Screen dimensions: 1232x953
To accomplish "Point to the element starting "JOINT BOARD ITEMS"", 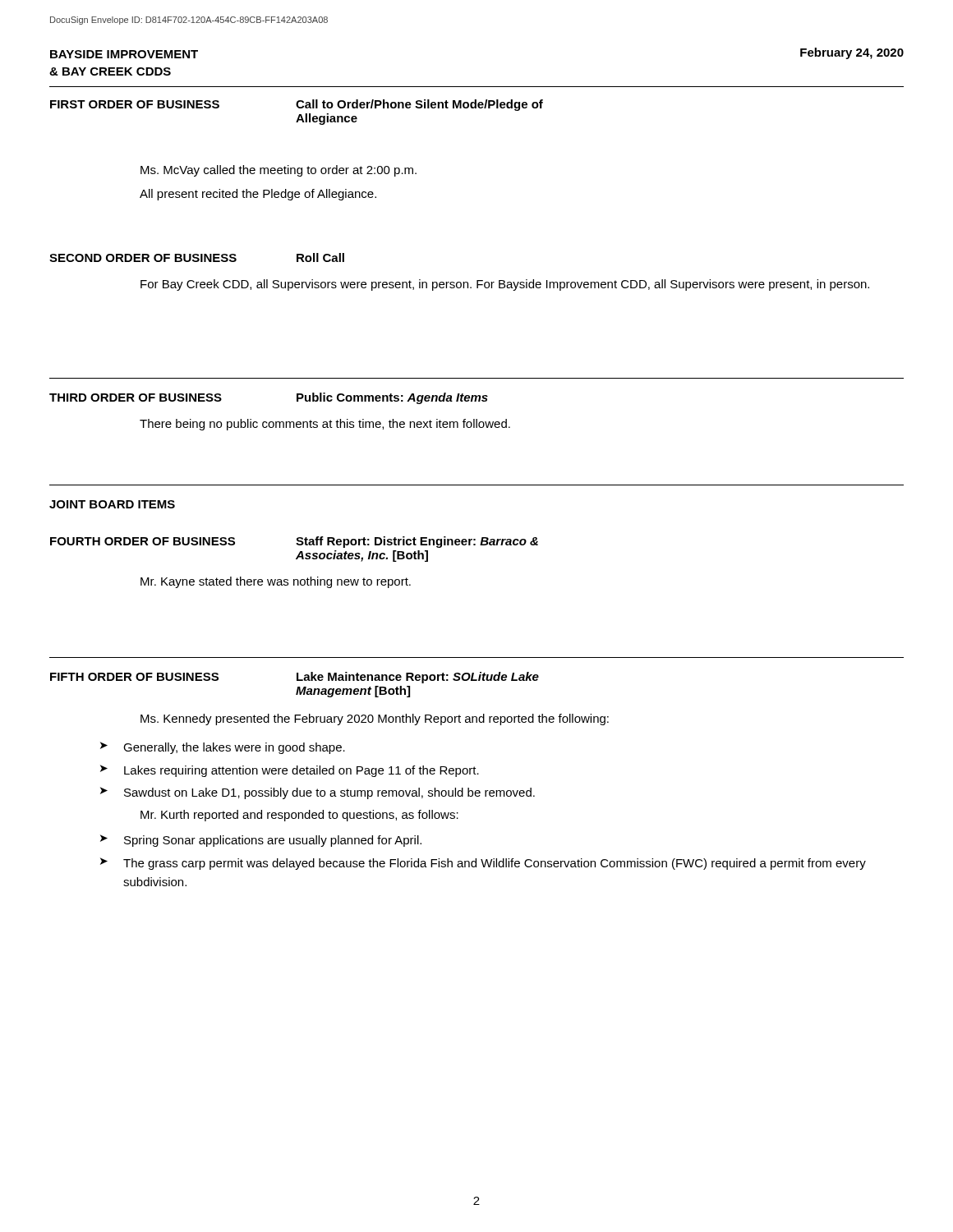I will tap(112, 504).
